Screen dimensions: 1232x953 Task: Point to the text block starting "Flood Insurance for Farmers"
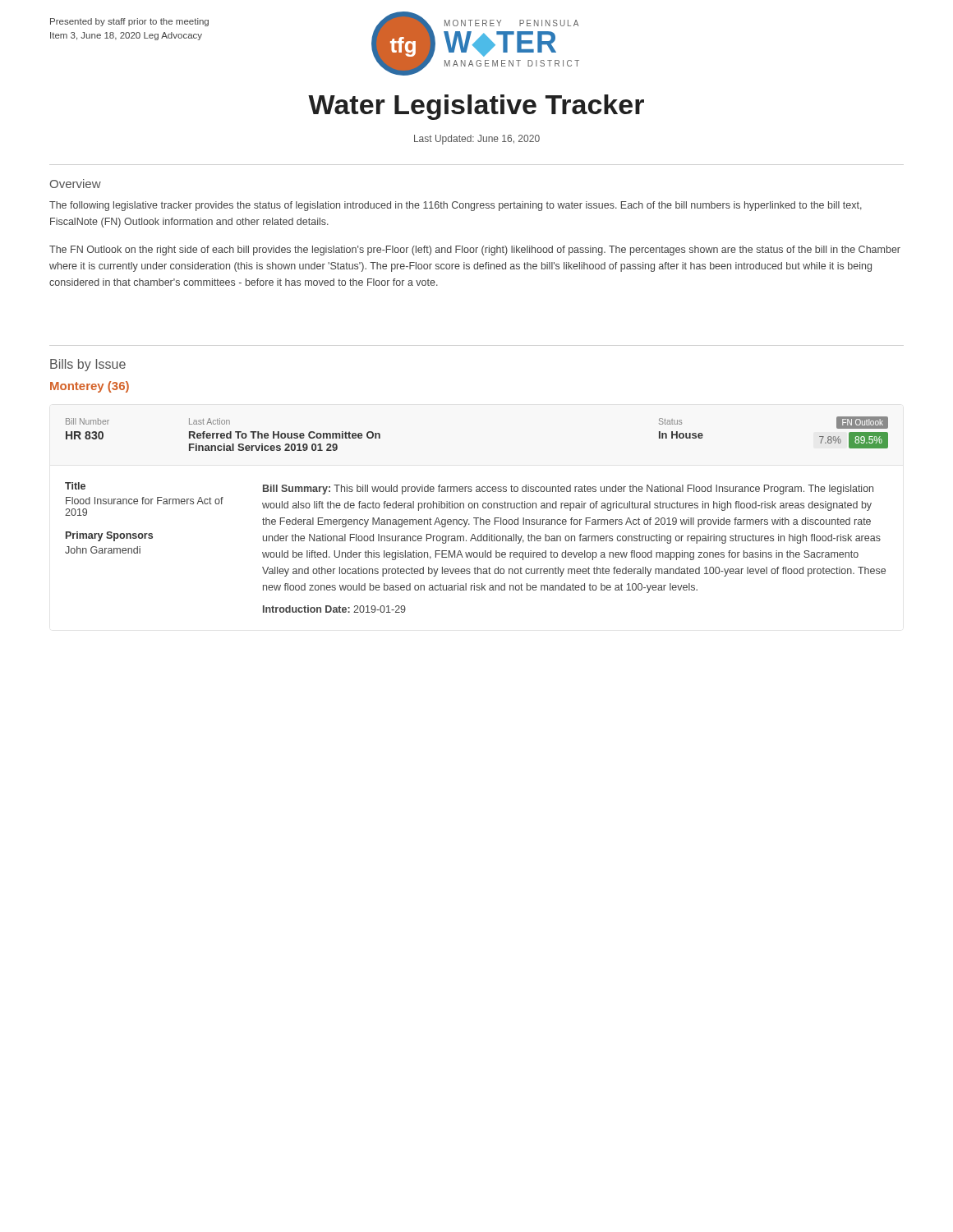tap(144, 507)
